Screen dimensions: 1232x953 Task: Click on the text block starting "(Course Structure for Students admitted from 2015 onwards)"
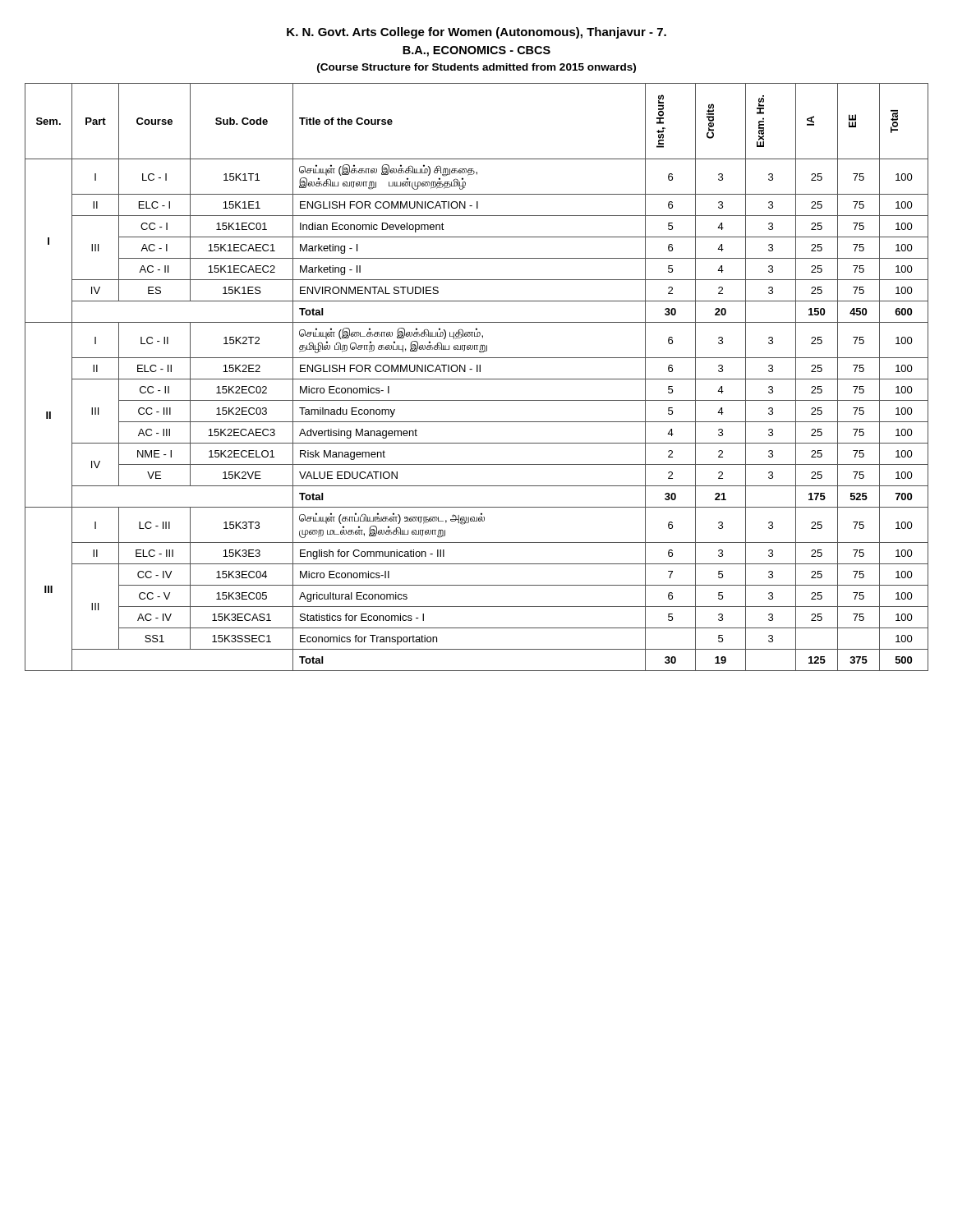tap(476, 67)
